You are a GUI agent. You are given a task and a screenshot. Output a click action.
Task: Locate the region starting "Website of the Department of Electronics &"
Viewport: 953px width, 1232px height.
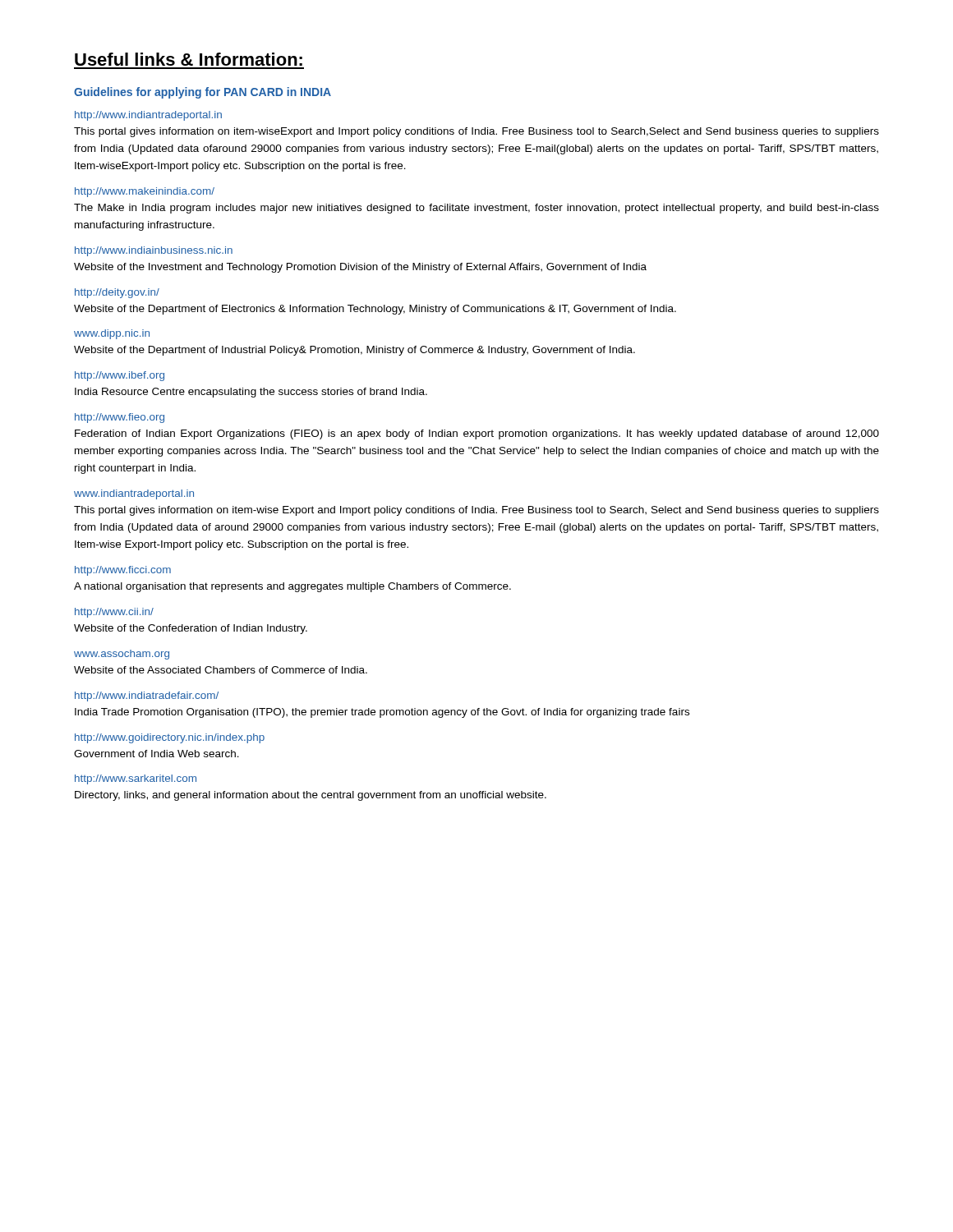(x=375, y=308)
